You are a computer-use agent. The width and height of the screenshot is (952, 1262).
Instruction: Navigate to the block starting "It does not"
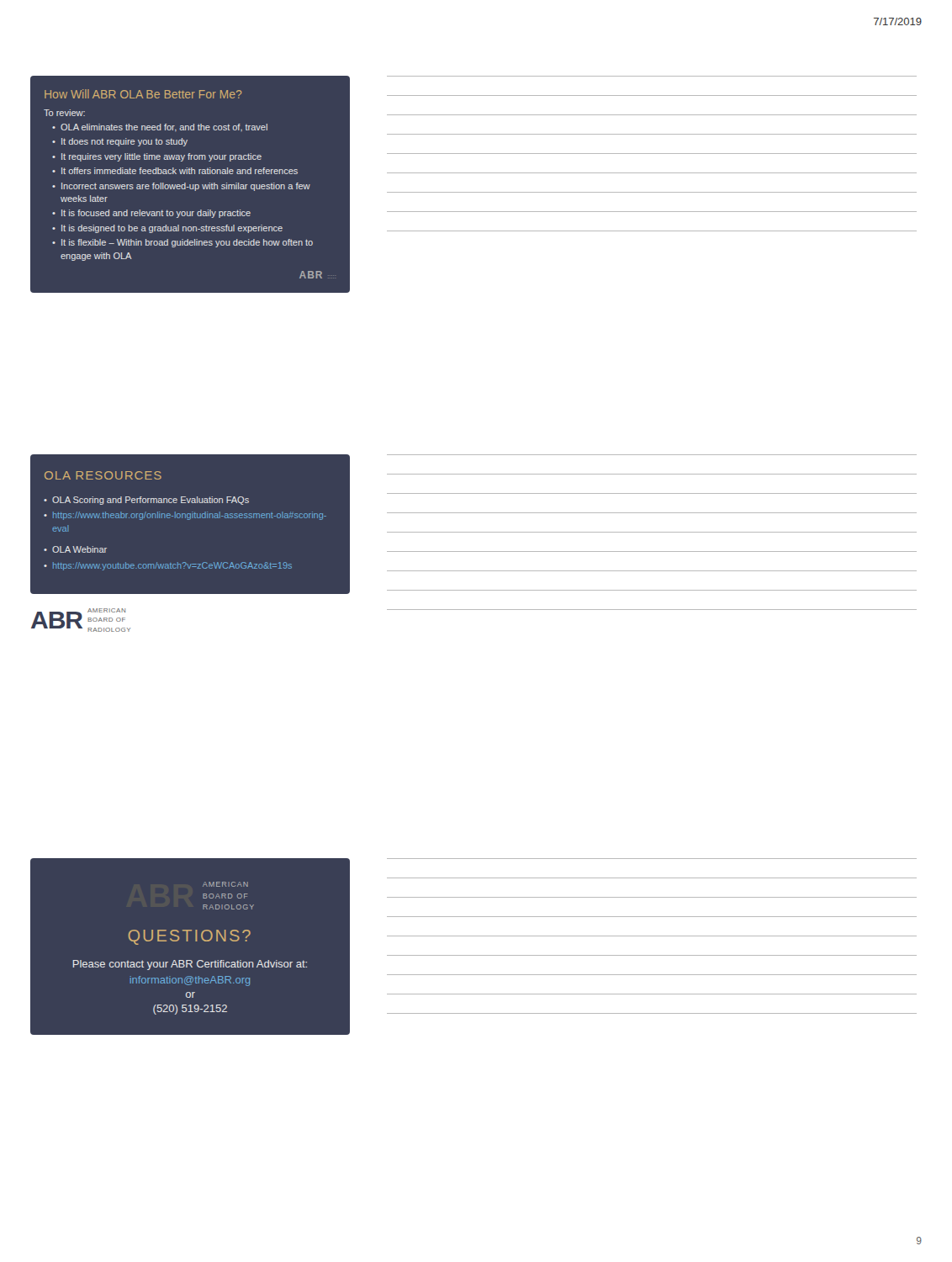(124, 142)
